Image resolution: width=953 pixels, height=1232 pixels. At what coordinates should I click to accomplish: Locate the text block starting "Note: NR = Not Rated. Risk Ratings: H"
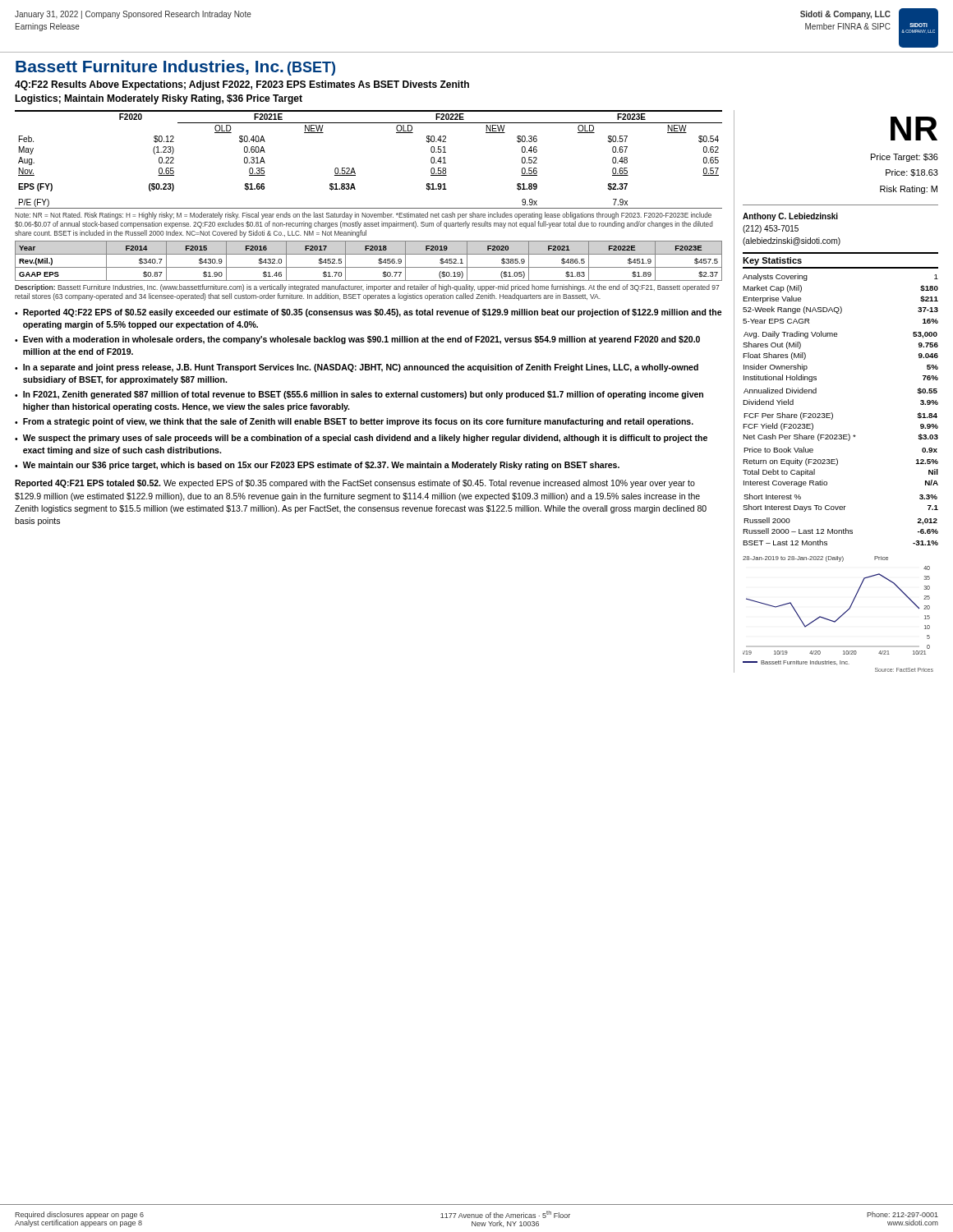(364, 224)
